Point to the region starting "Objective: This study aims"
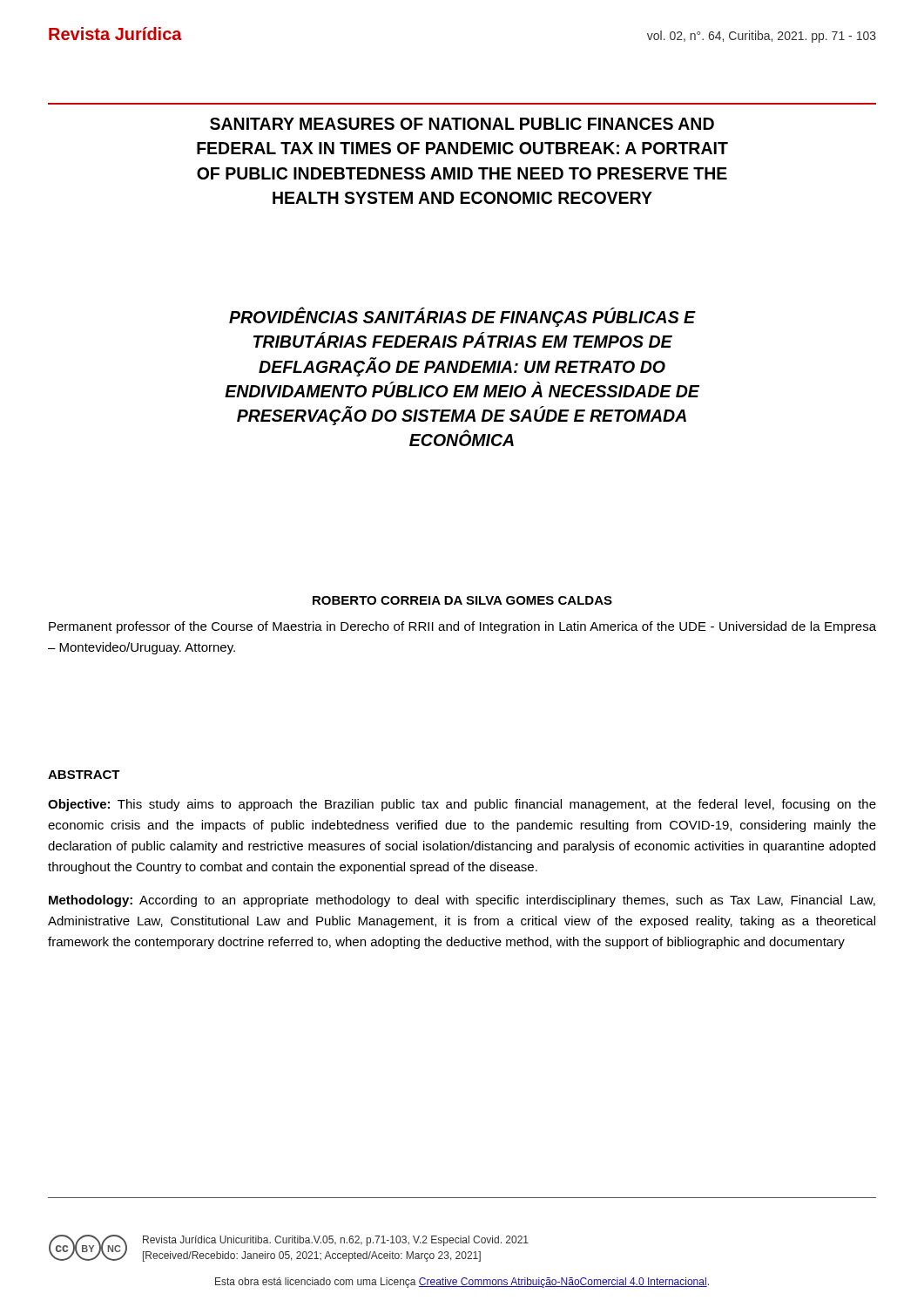 click(x=462, y=835)
